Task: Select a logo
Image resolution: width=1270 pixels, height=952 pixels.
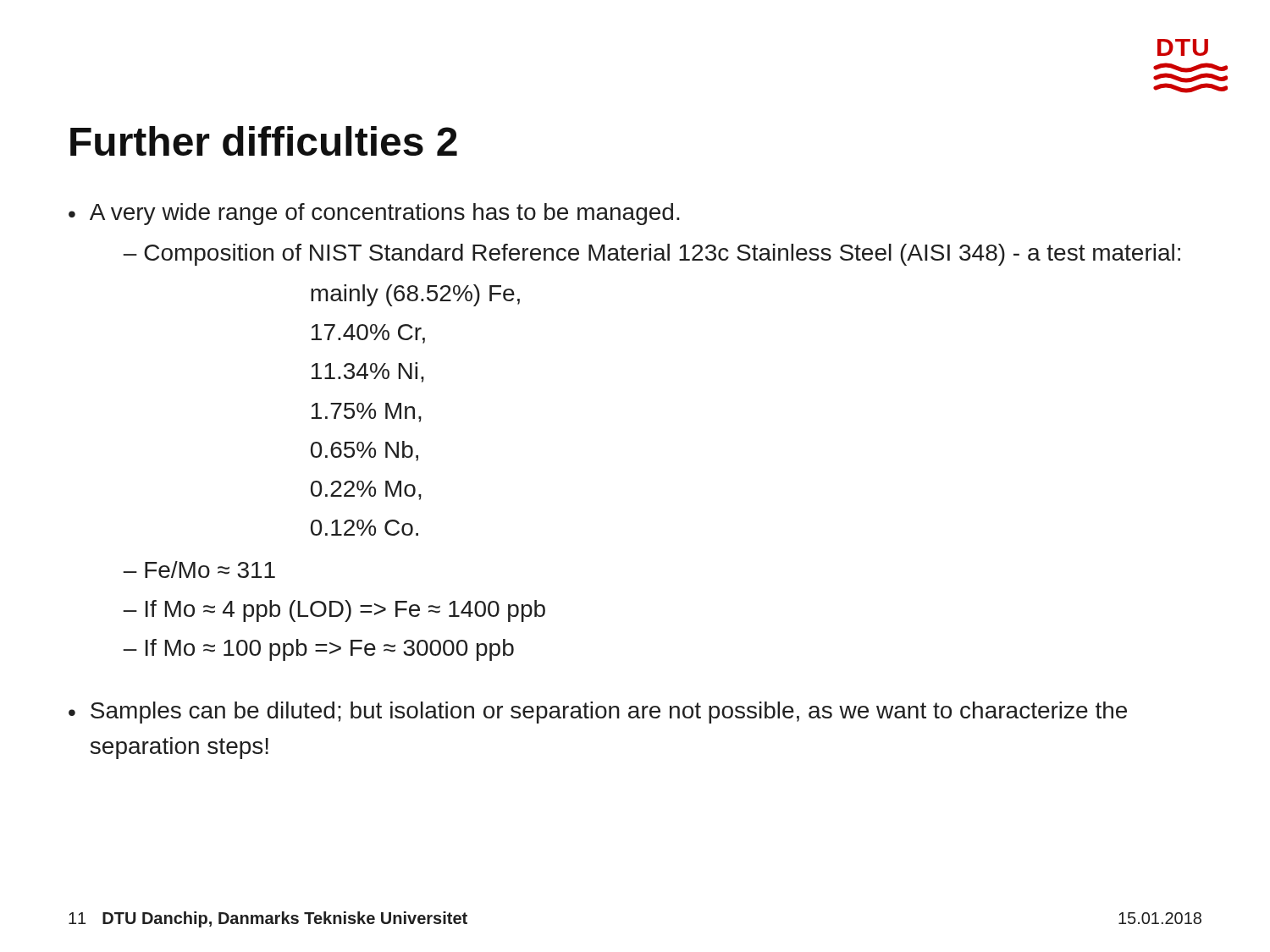Action: coord(1190,62)
